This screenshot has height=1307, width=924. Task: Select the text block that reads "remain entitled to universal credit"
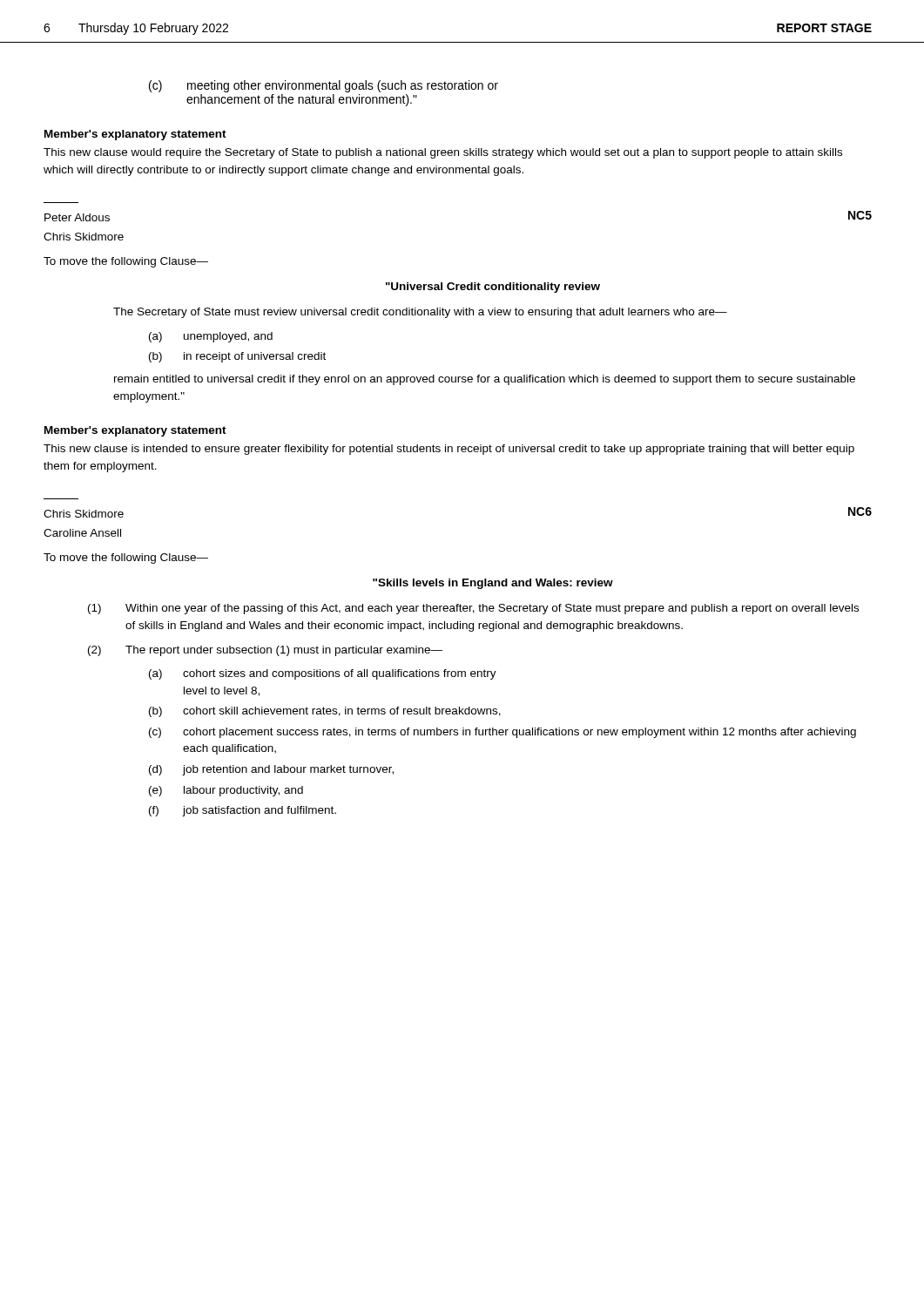pos(484,387)
